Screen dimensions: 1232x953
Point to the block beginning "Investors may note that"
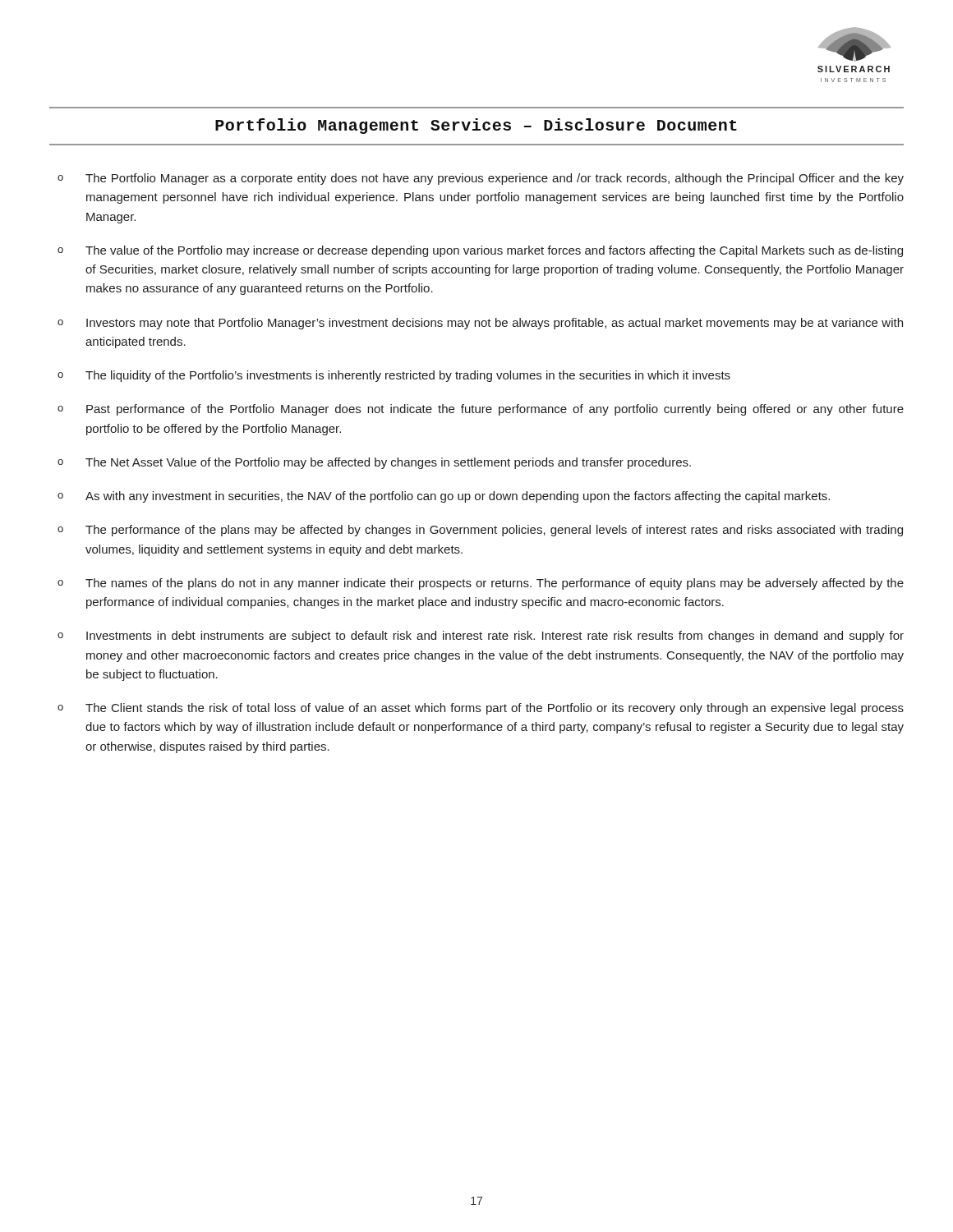(x=476, y=332)
